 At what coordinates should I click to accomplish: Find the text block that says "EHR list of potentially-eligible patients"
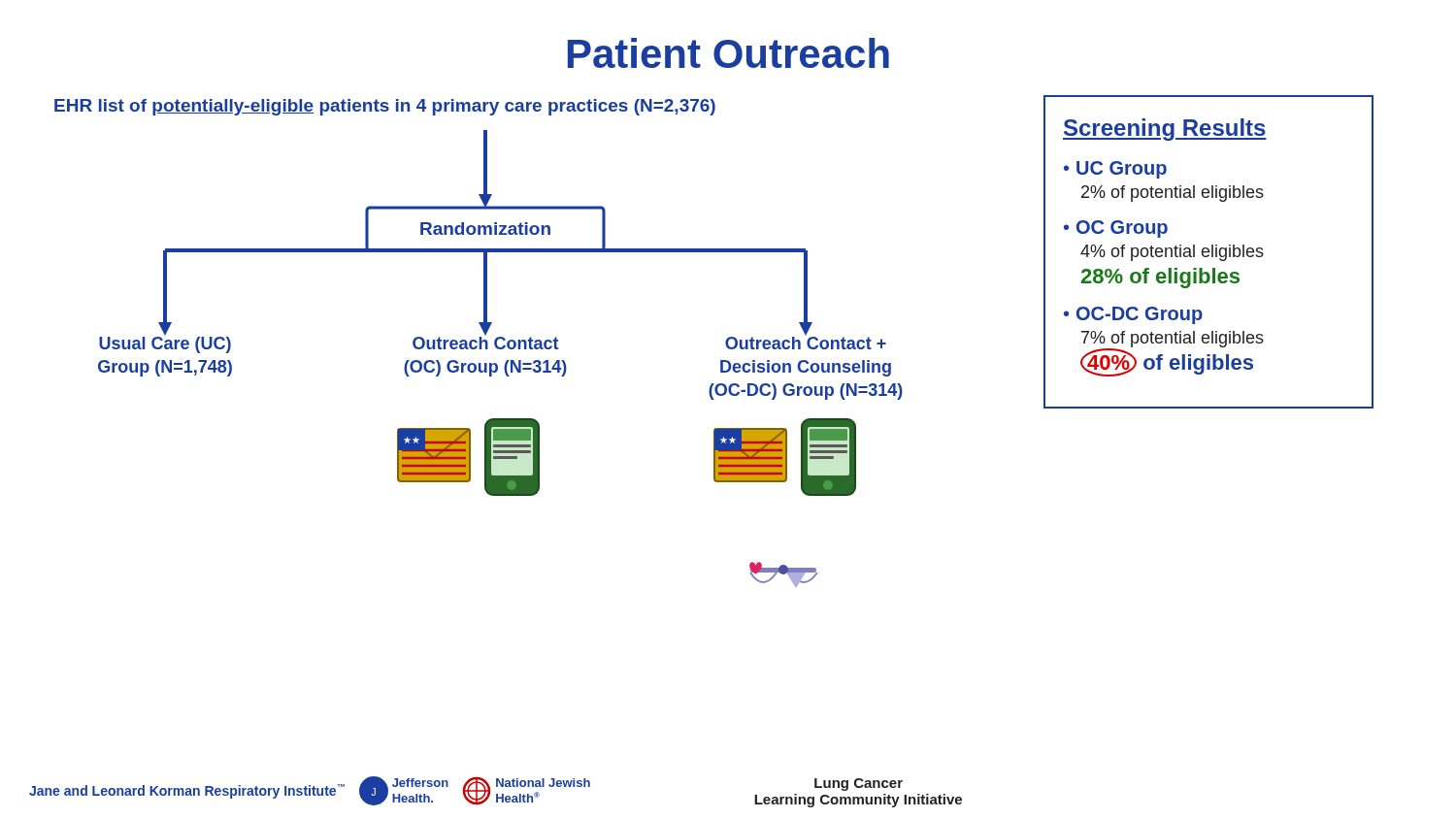[385, 105]
